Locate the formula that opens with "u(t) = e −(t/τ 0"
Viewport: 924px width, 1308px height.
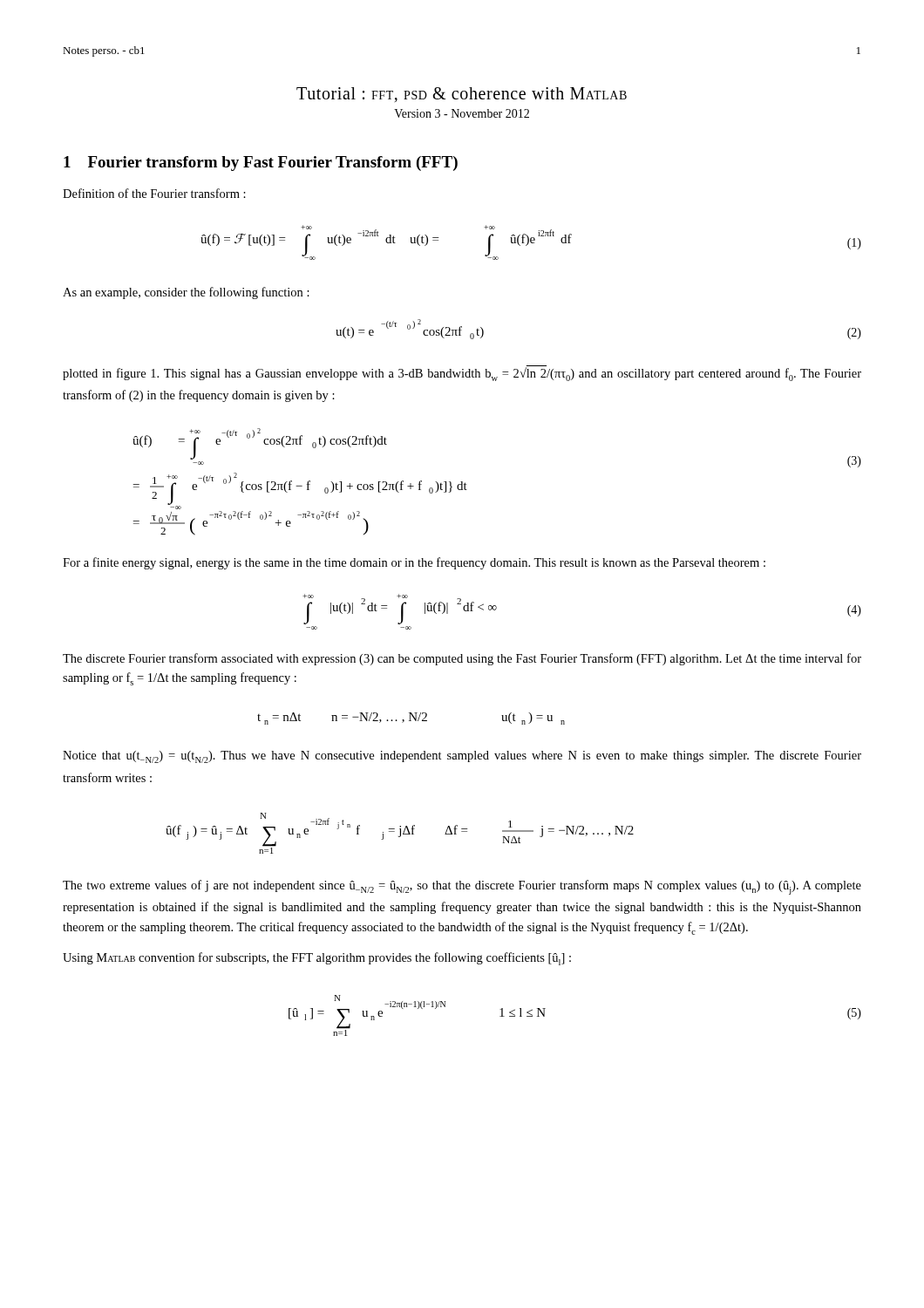[446, 328]
